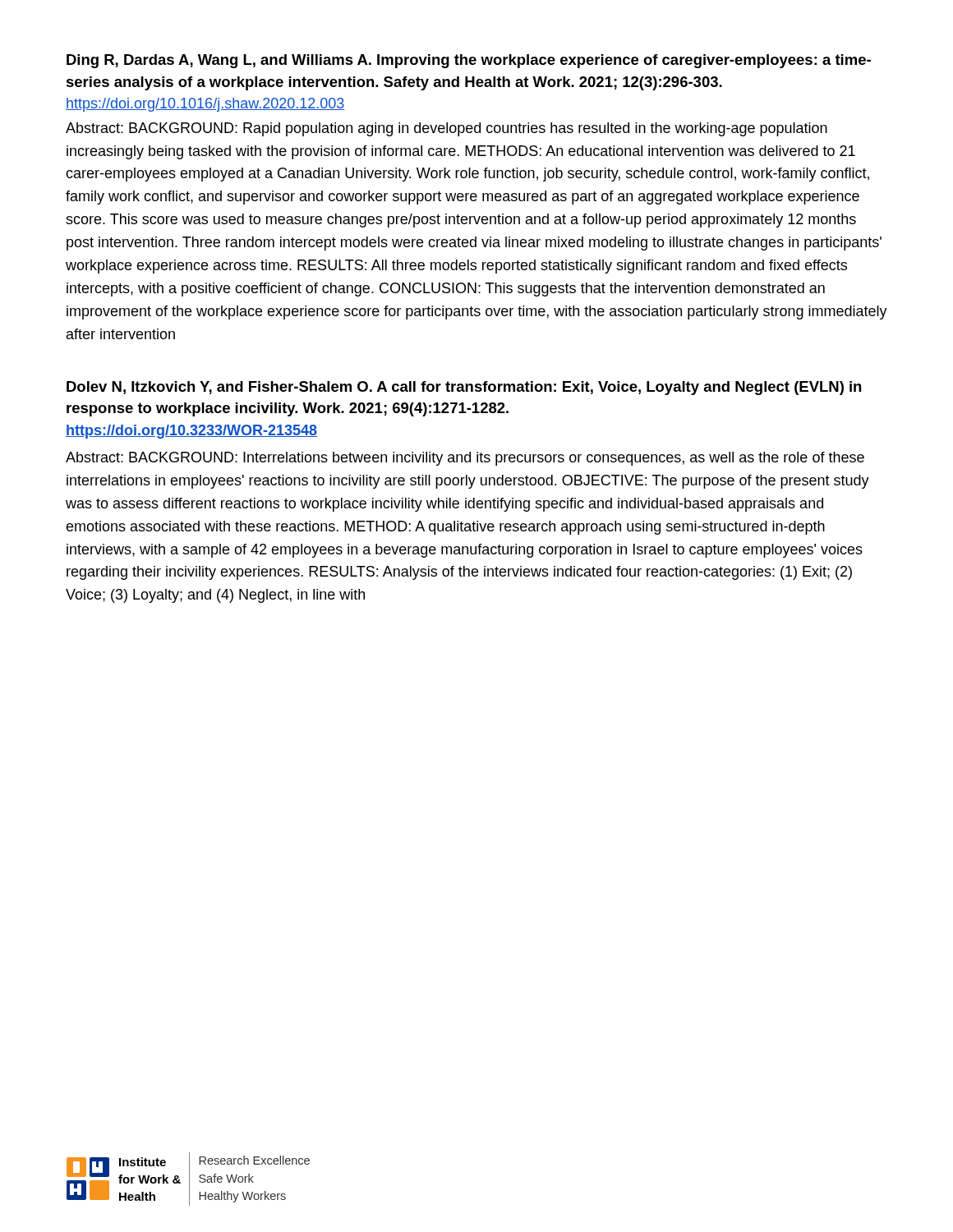Screen dimensions: 1232x953
Task: Select the logo
Action: click(188, 1179)
